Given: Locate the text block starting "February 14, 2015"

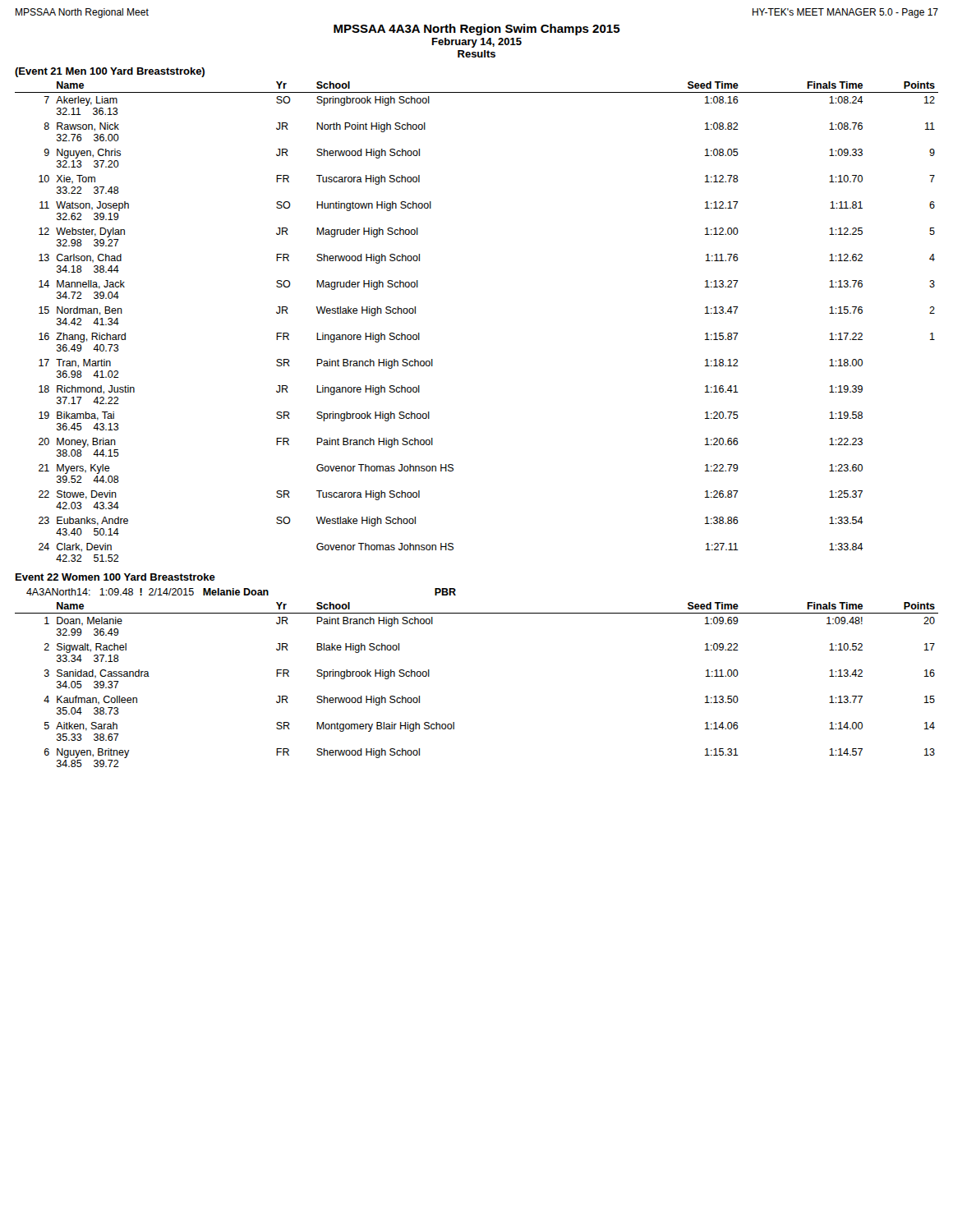Looking at the screenshot, I should click(x=476, y=42).
